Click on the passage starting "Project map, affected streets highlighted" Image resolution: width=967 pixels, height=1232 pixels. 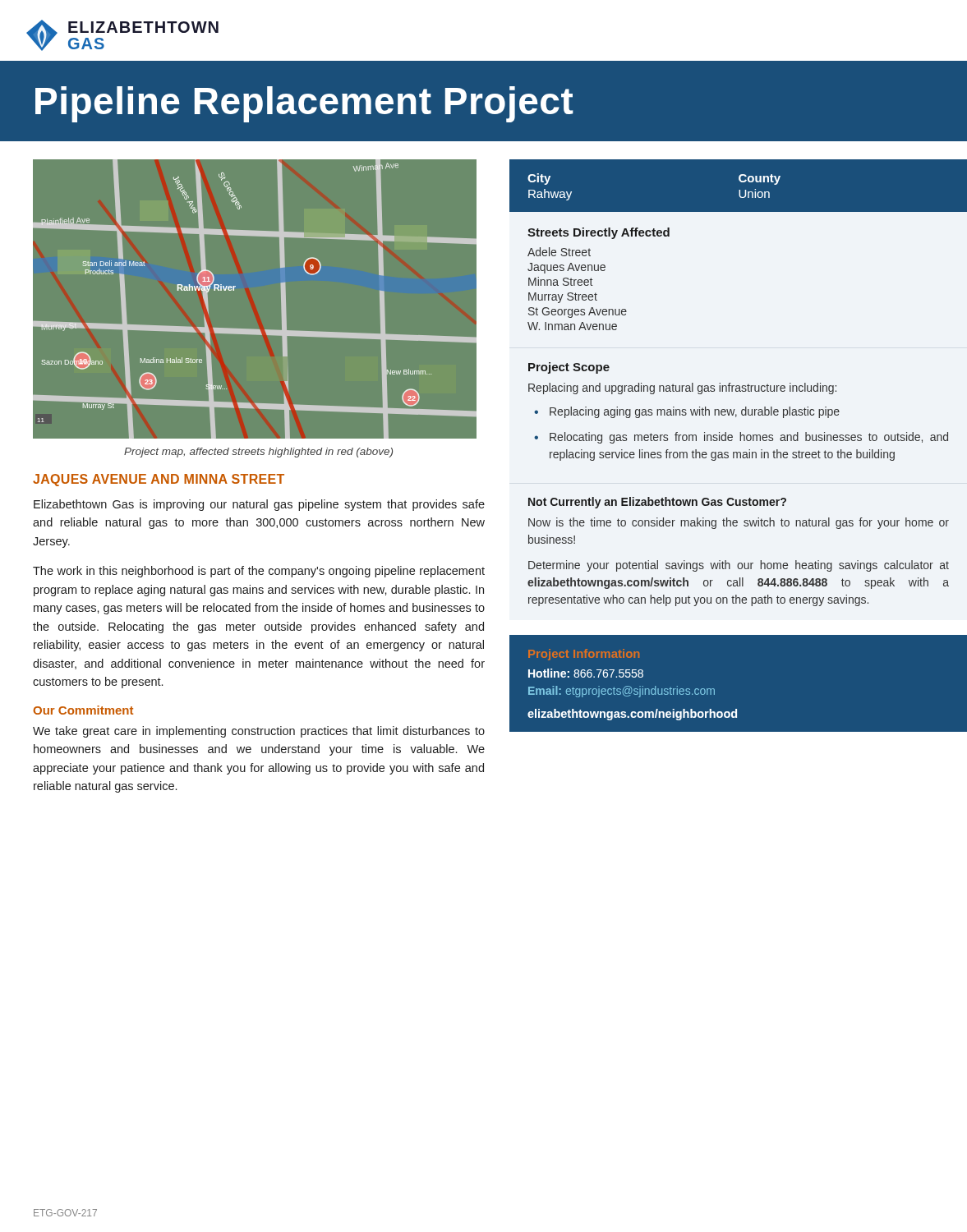pos(259,451)
